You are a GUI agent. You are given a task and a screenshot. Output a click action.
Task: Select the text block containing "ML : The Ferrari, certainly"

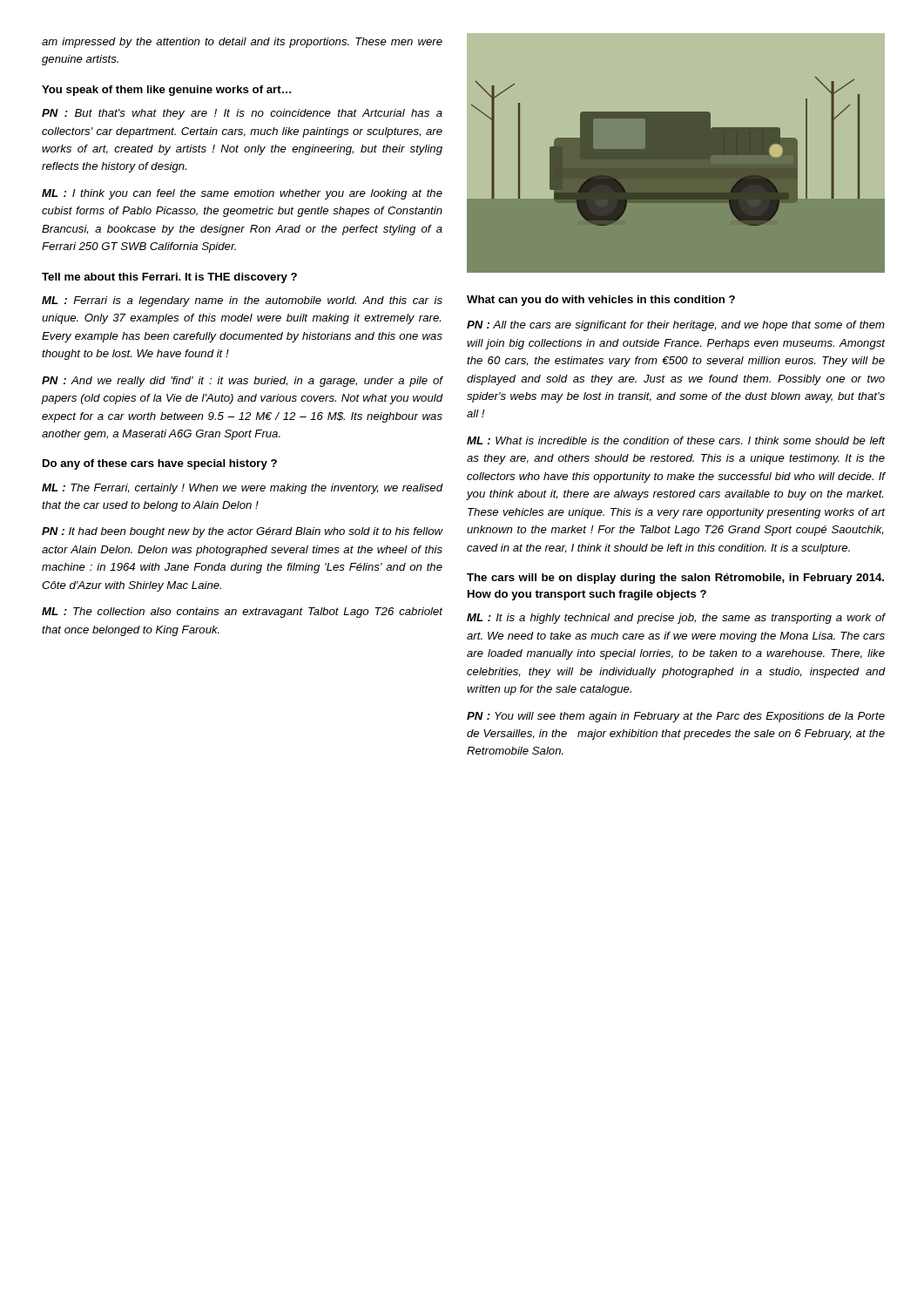(242, 496)
